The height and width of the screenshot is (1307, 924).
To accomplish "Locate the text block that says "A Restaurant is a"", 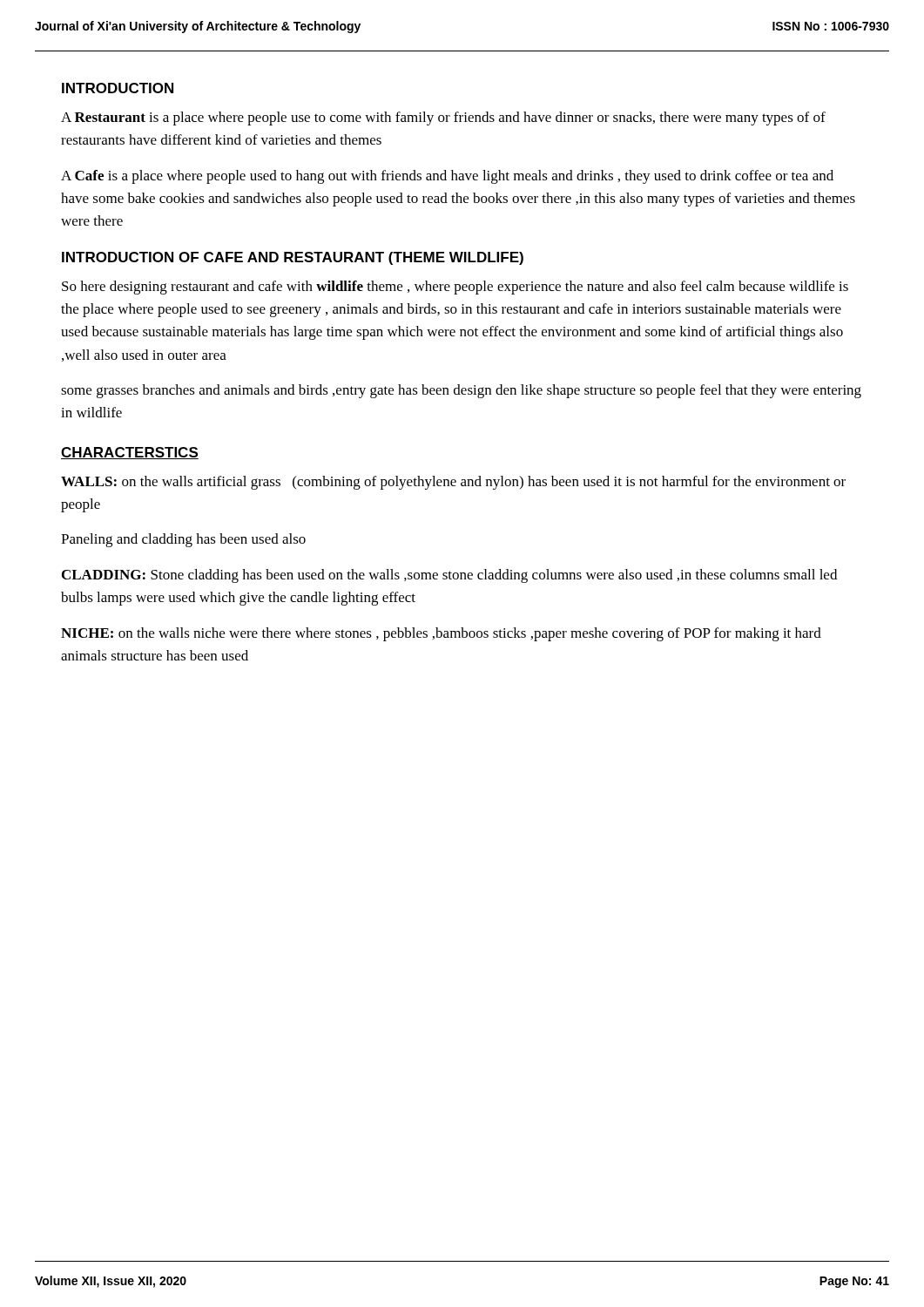I will tap(443, 129).
